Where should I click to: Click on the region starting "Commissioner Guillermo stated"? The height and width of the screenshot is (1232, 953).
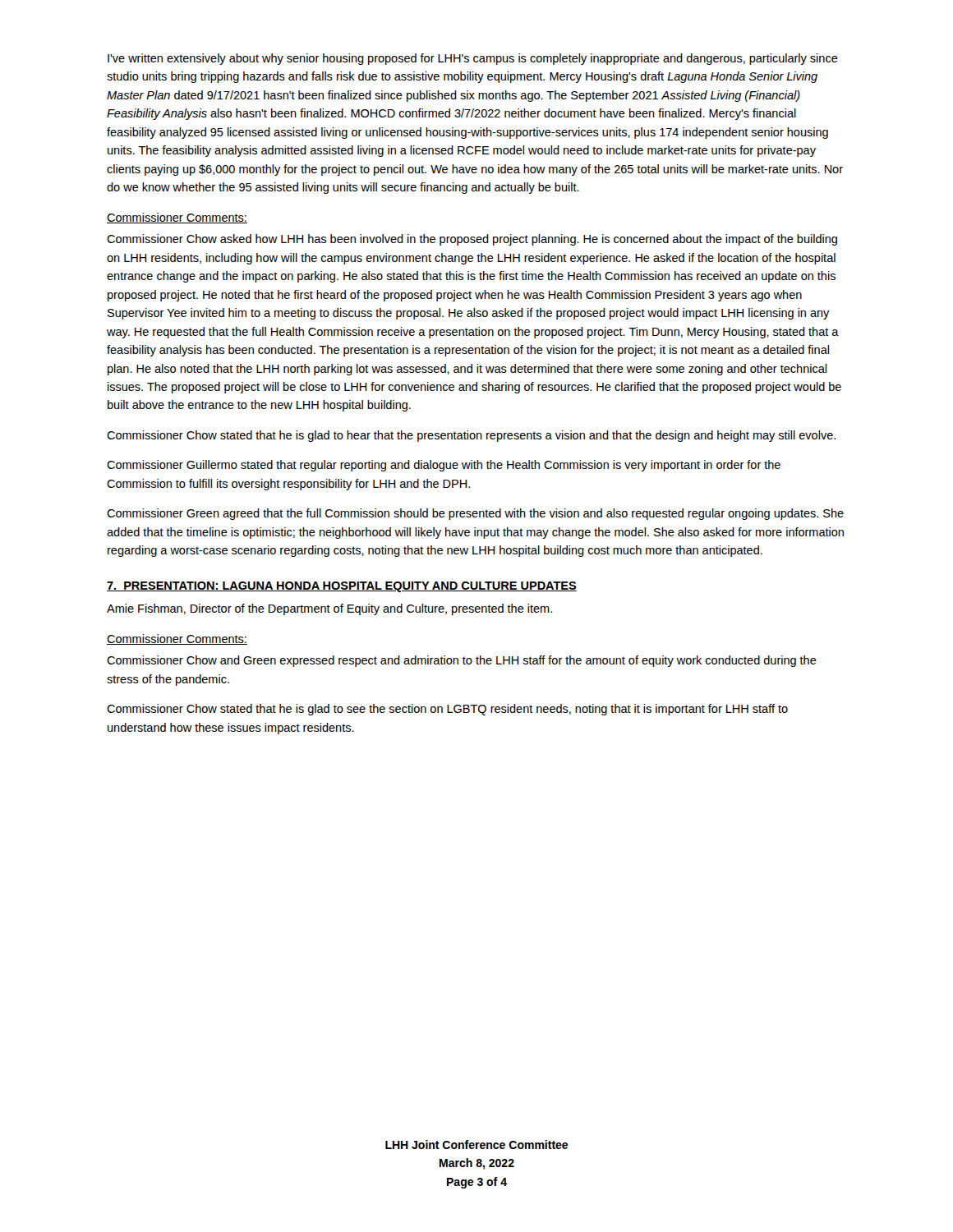[444, 474]
